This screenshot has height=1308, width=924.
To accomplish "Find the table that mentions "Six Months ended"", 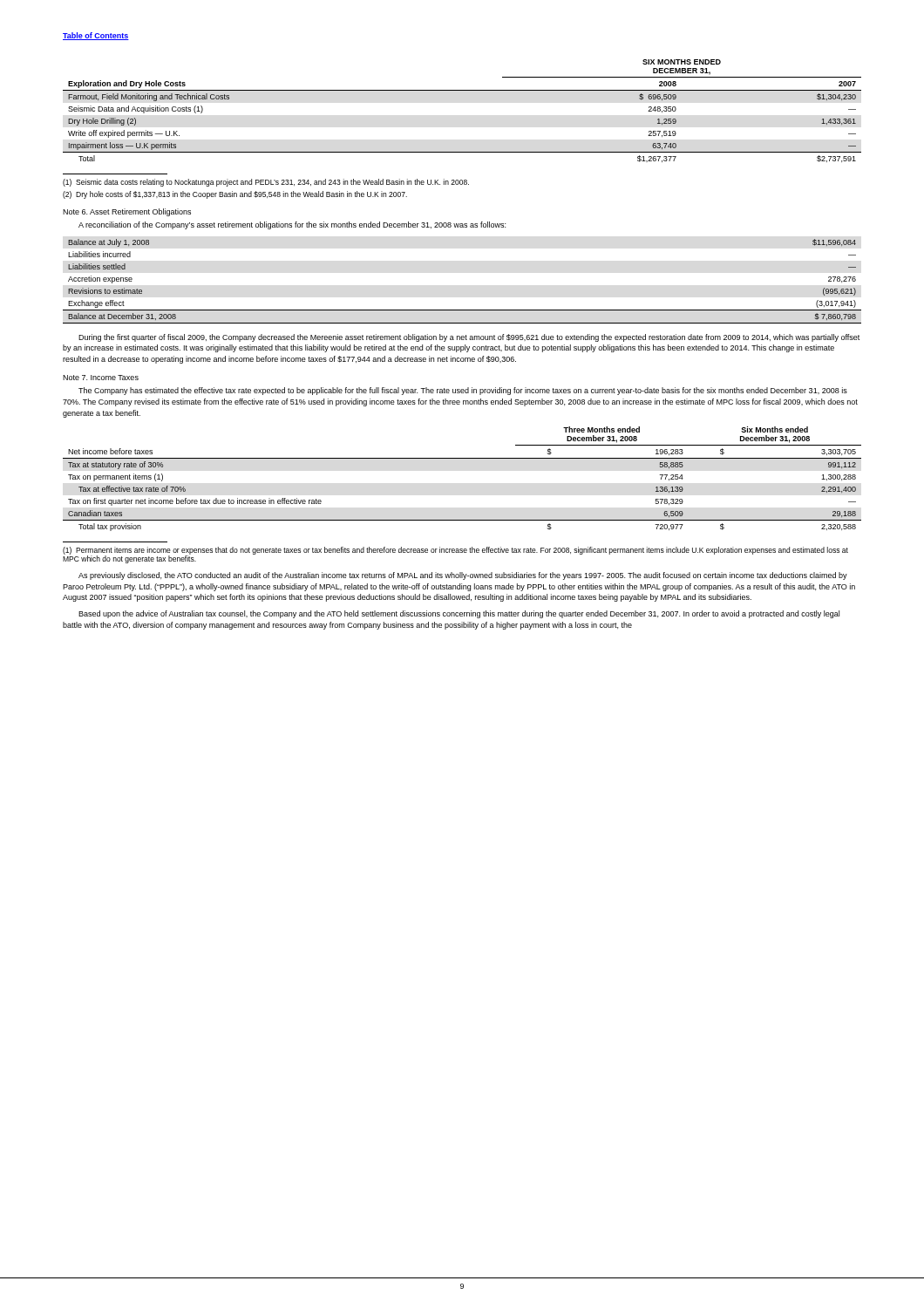I will [462, 478].
